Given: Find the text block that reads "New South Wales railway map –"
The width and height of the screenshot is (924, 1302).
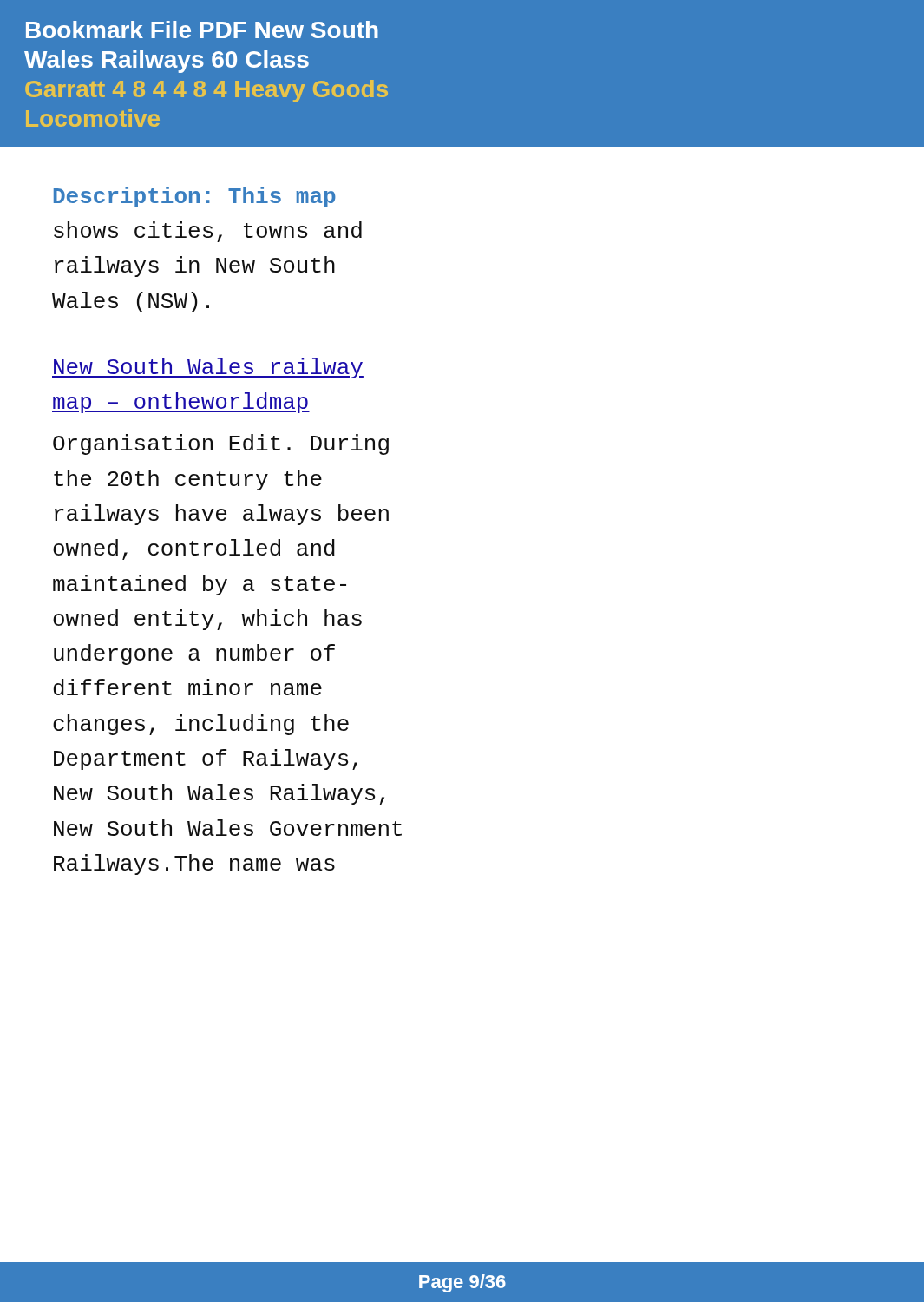Looking at the screenshot, I should (208, 385).
